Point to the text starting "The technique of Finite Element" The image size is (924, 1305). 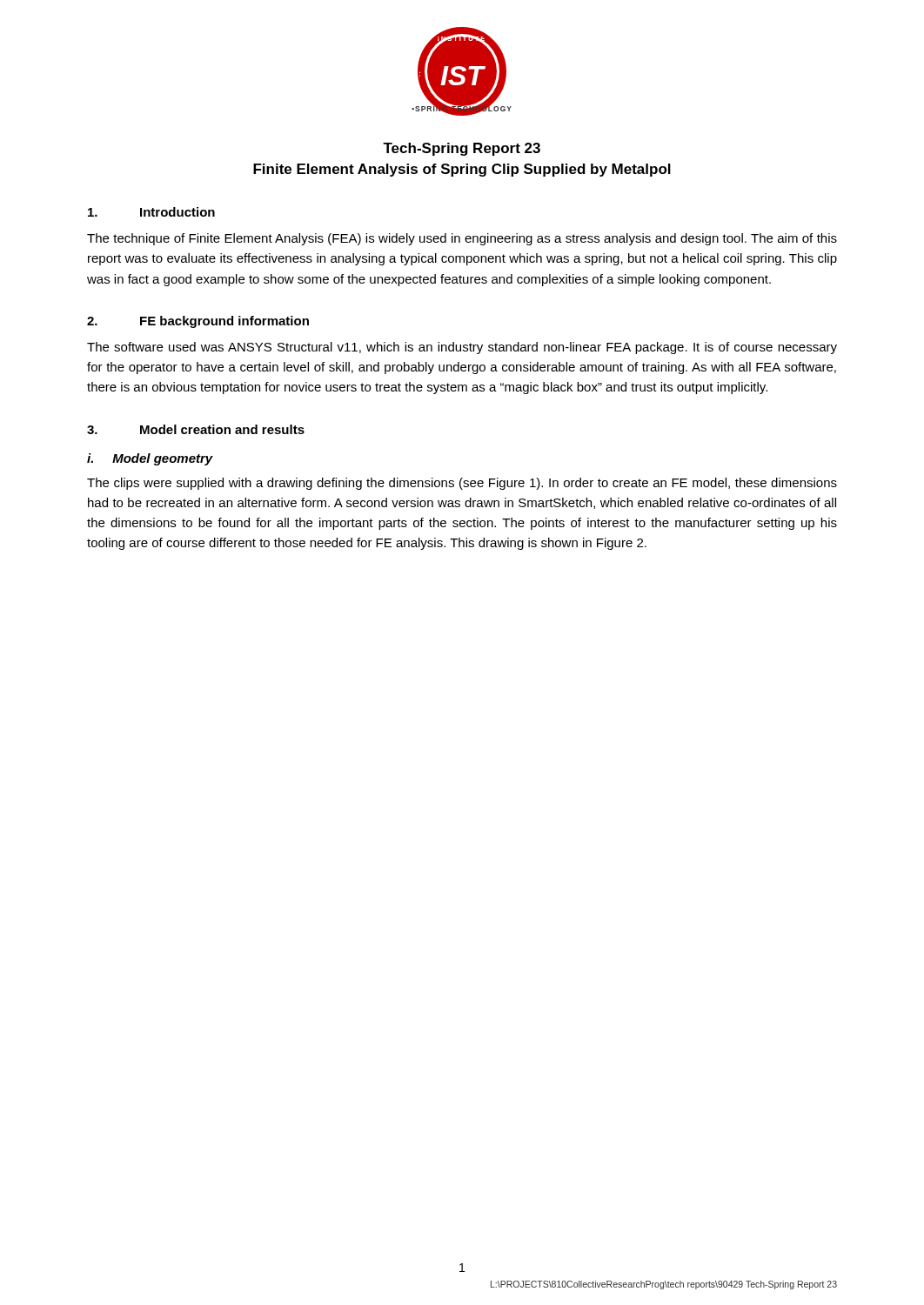[462, 258]
